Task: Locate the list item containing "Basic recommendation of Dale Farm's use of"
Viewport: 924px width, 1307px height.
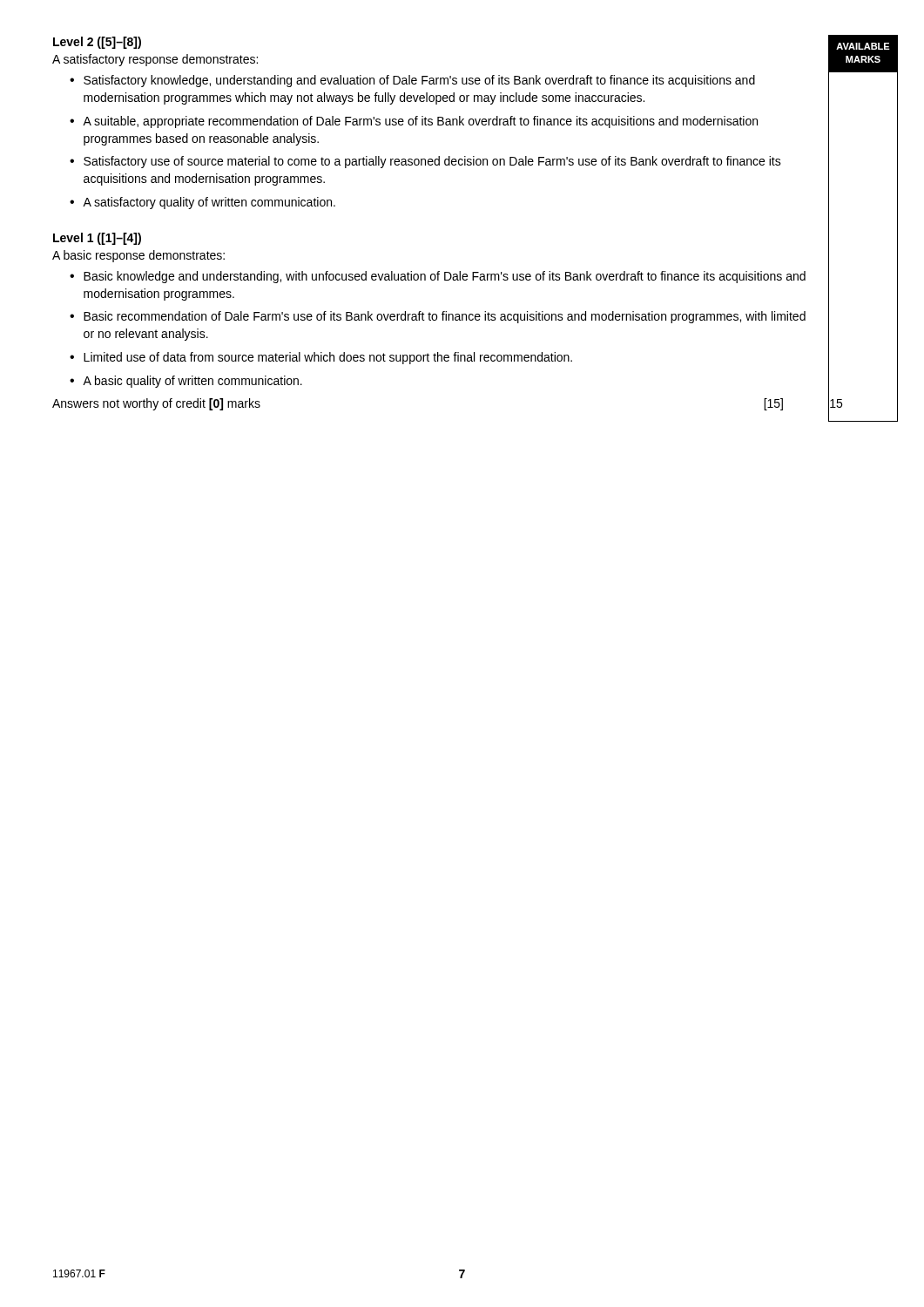Action: click(447, 325)
